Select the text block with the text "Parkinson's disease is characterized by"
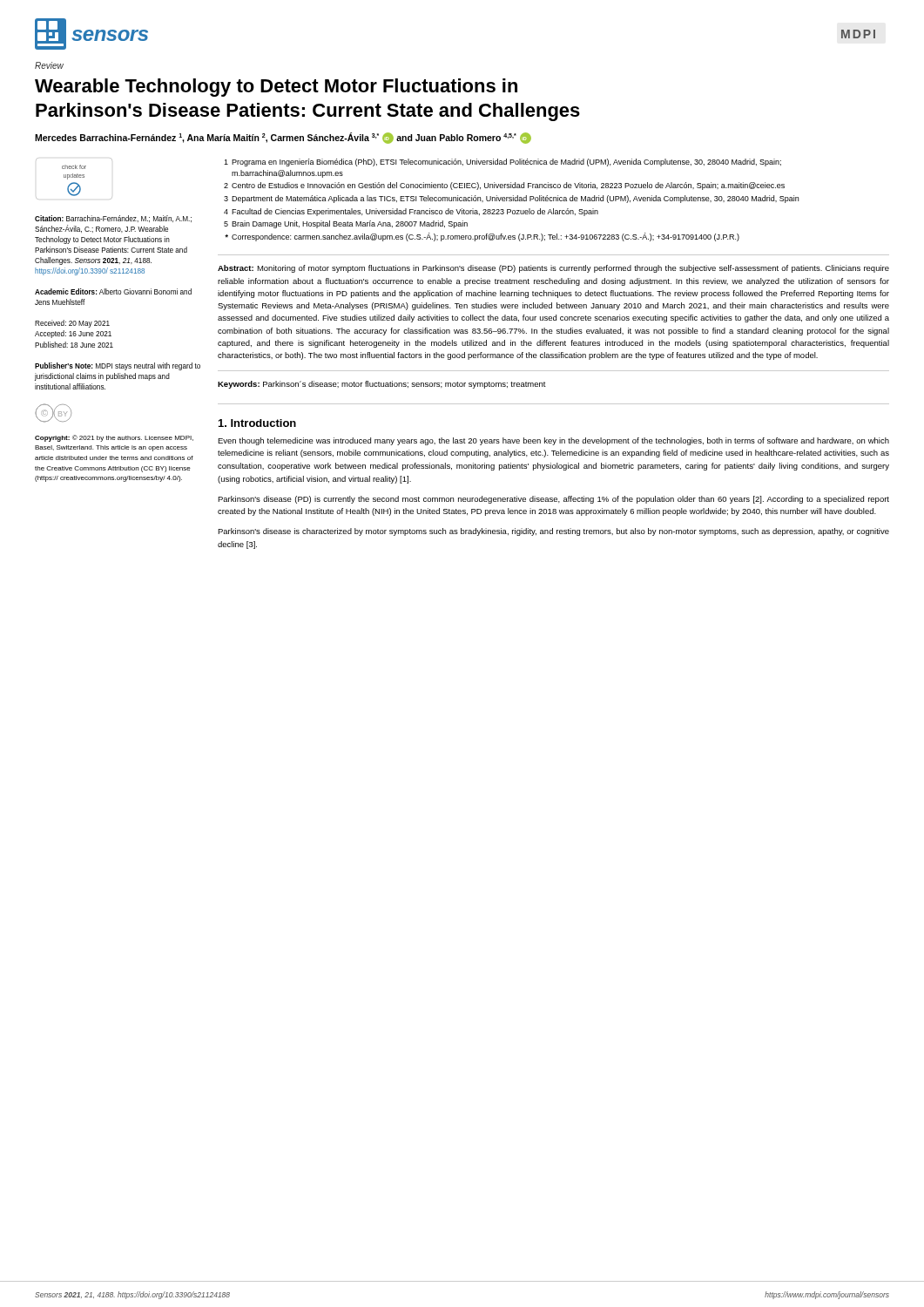 [x=553, y=537]
